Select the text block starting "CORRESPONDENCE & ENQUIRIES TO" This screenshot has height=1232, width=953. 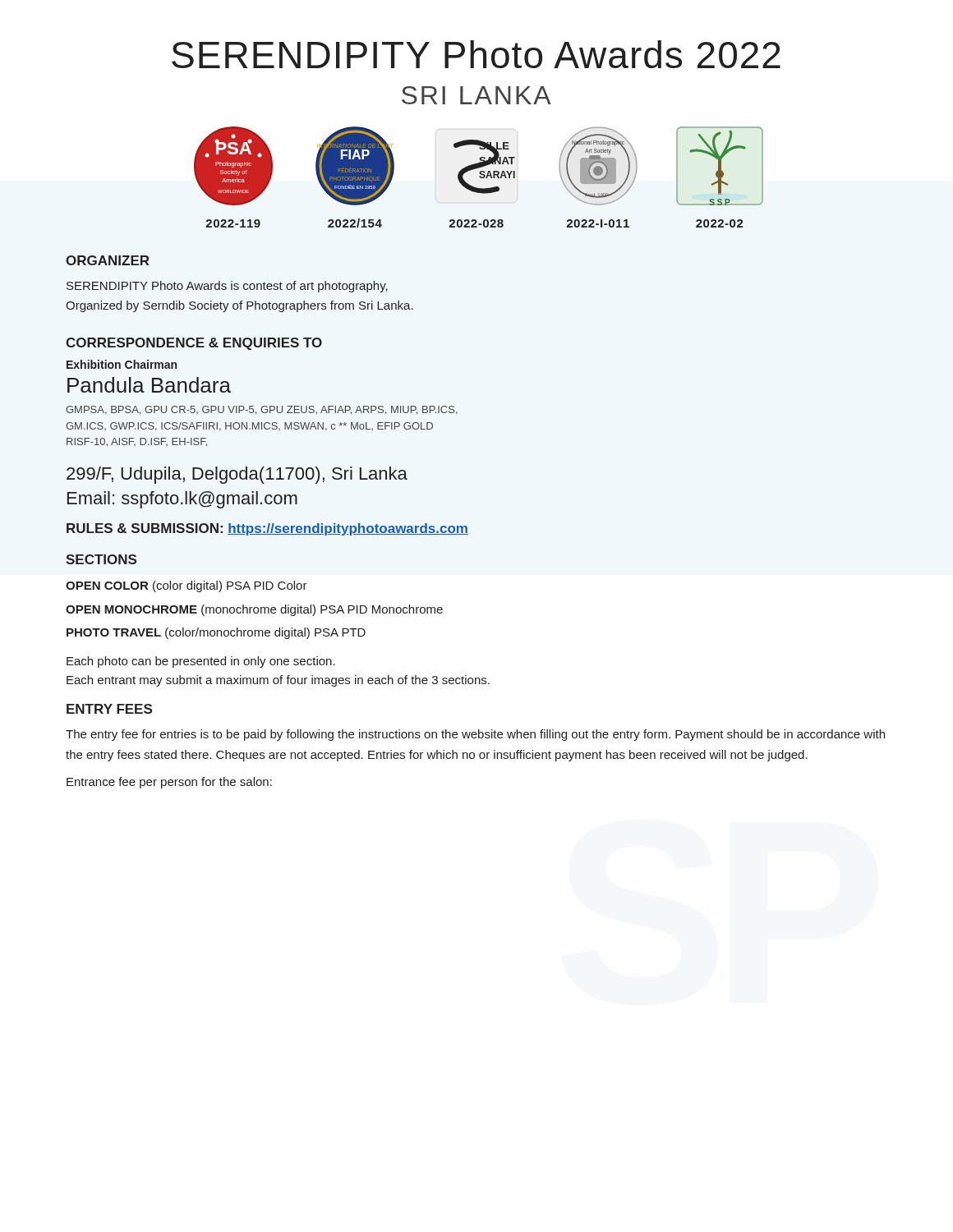(194, 343)
